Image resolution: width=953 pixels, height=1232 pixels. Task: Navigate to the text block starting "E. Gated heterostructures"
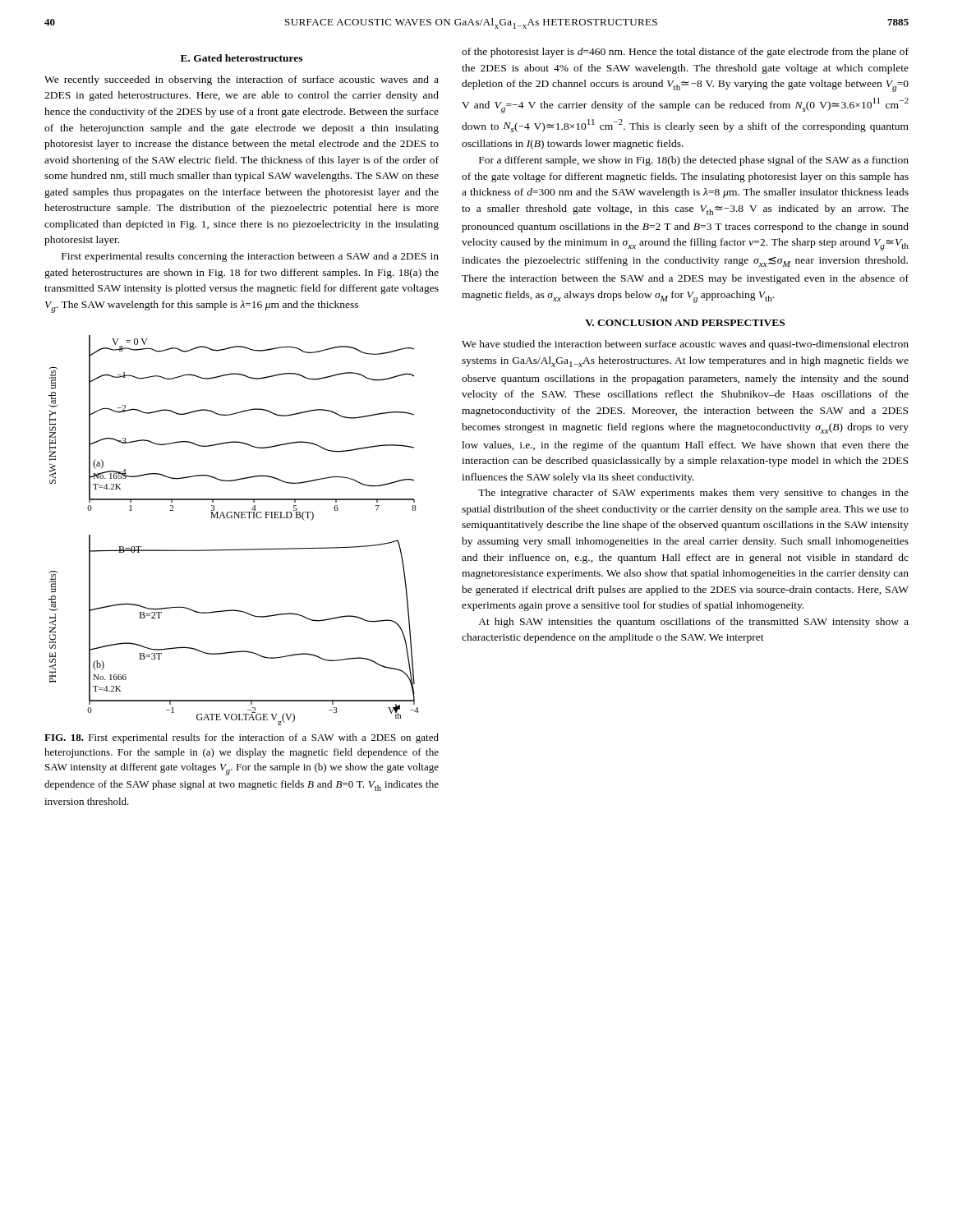click(242, 58)
